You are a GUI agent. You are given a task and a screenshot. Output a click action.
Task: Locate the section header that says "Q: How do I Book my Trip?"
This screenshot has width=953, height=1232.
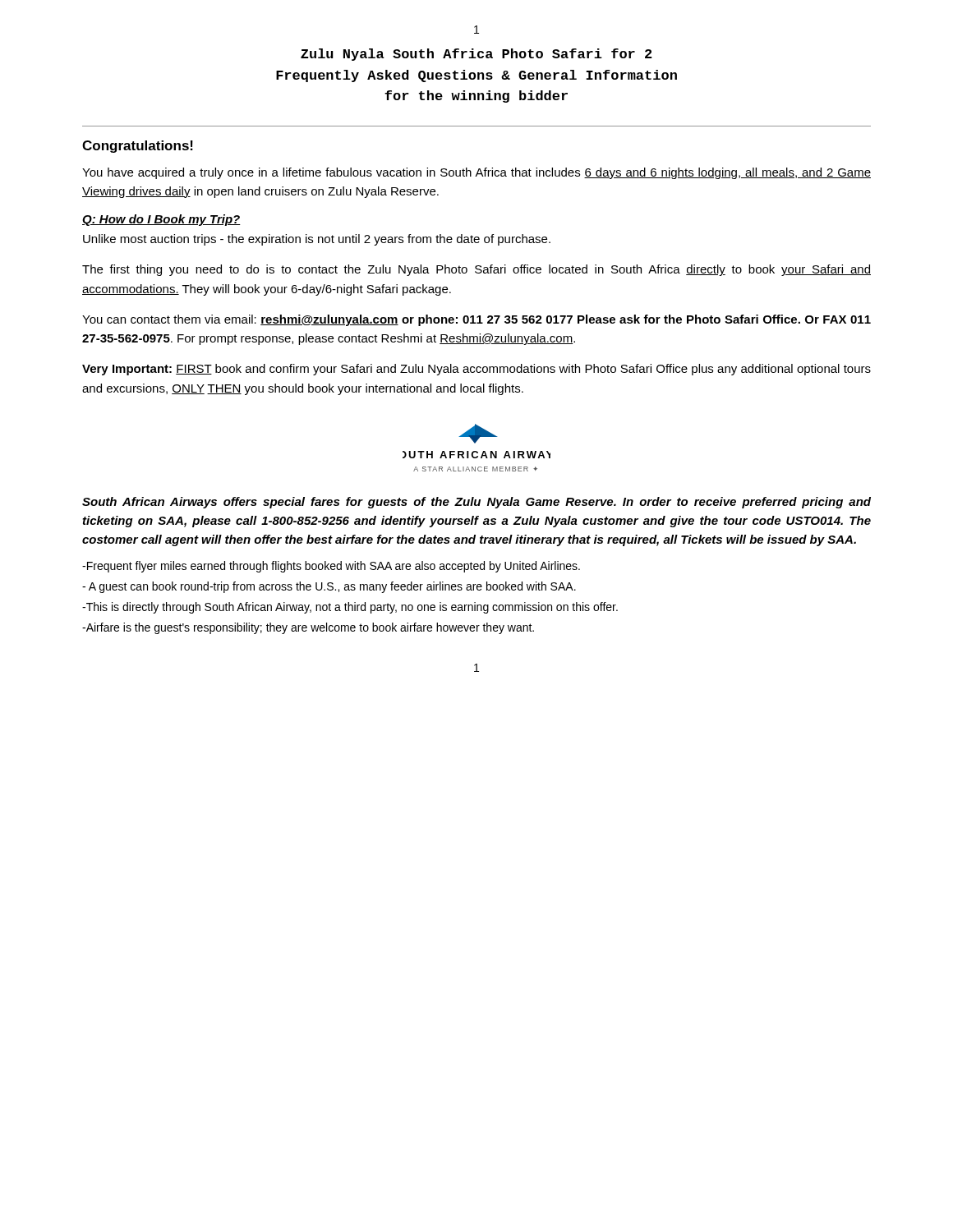[161, 219]
